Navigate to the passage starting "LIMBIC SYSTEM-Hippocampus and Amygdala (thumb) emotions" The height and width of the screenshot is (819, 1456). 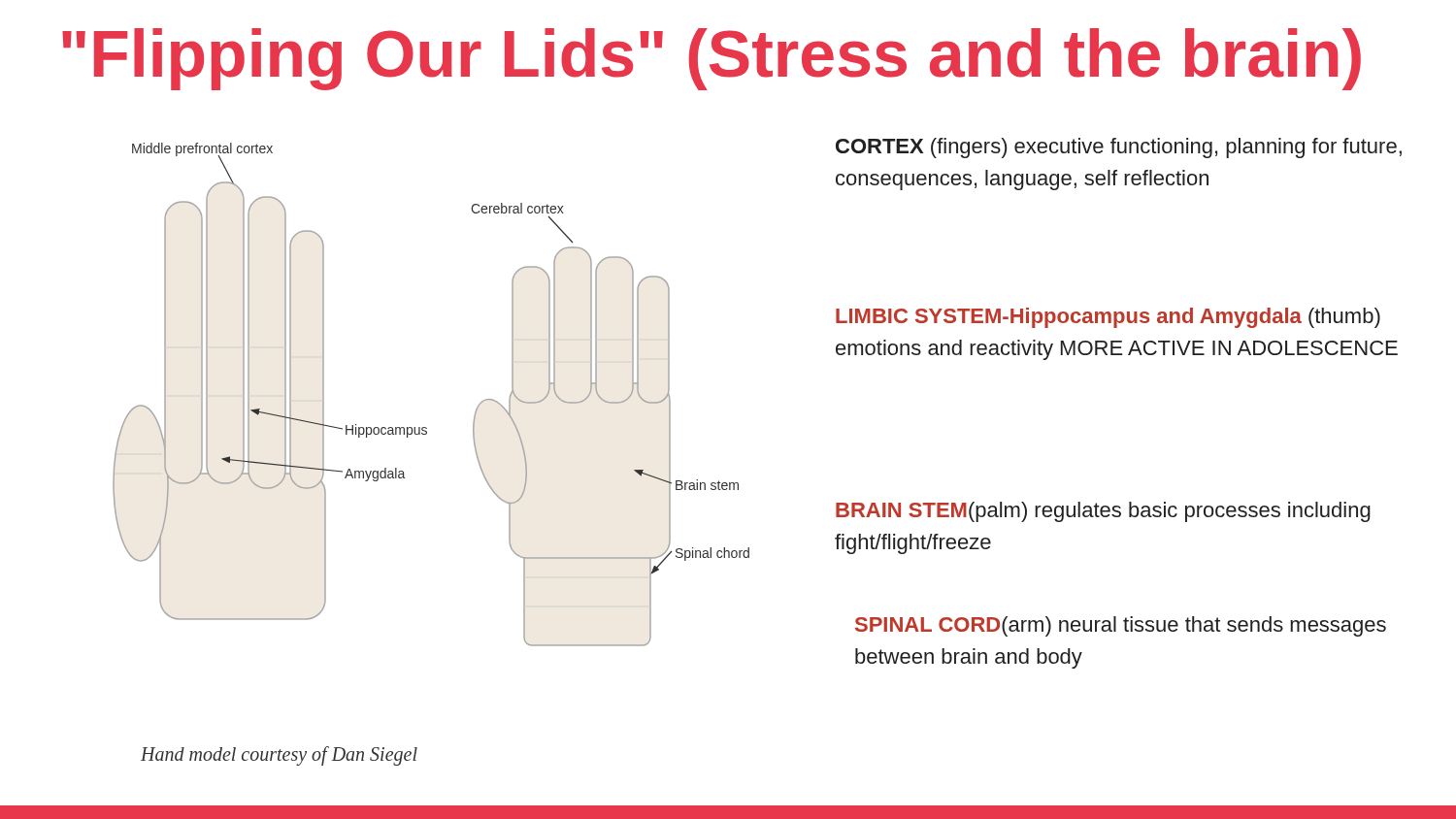[1117, 332]
